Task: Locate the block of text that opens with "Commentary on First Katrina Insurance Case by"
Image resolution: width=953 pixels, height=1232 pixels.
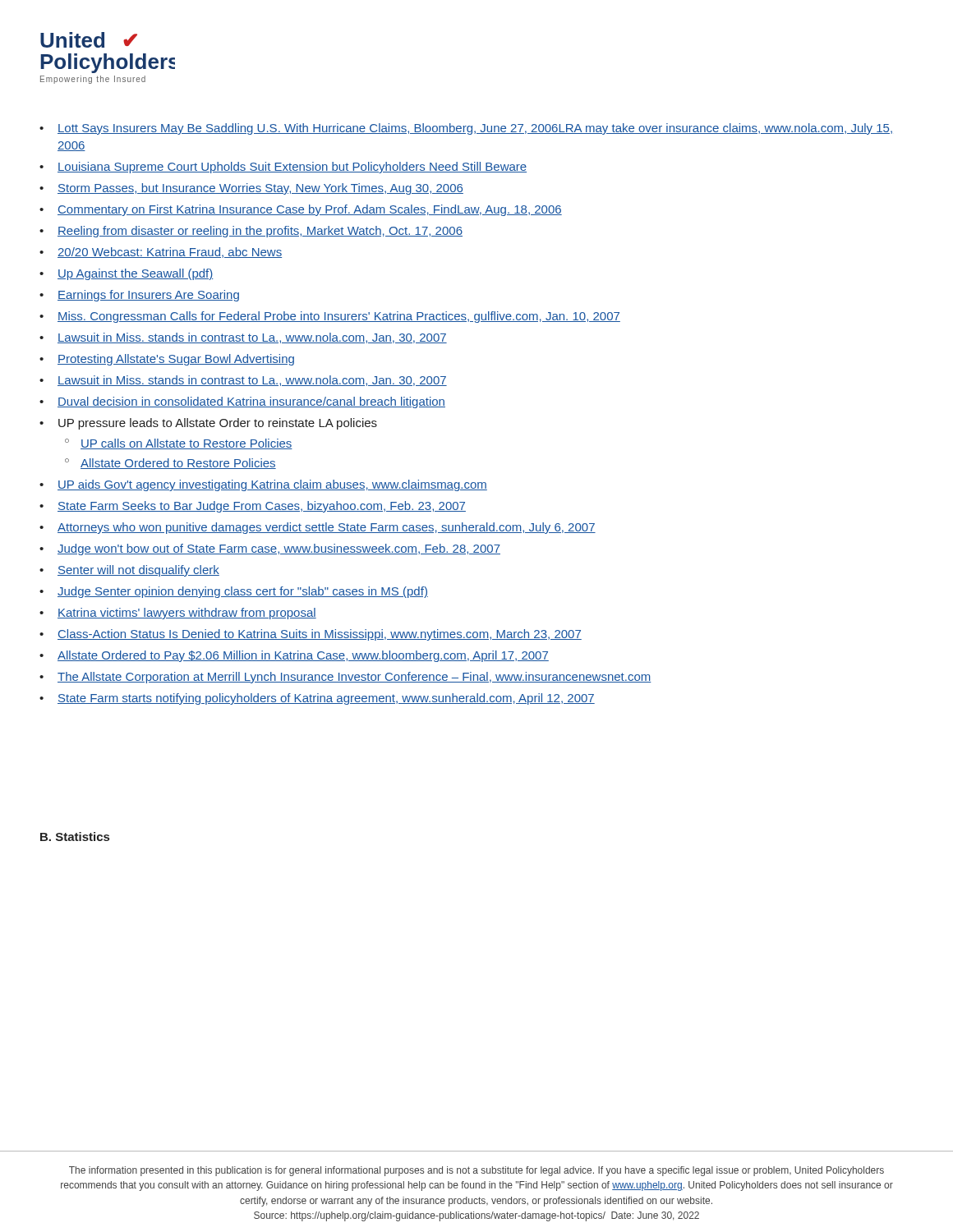Action: pos(310,209)
